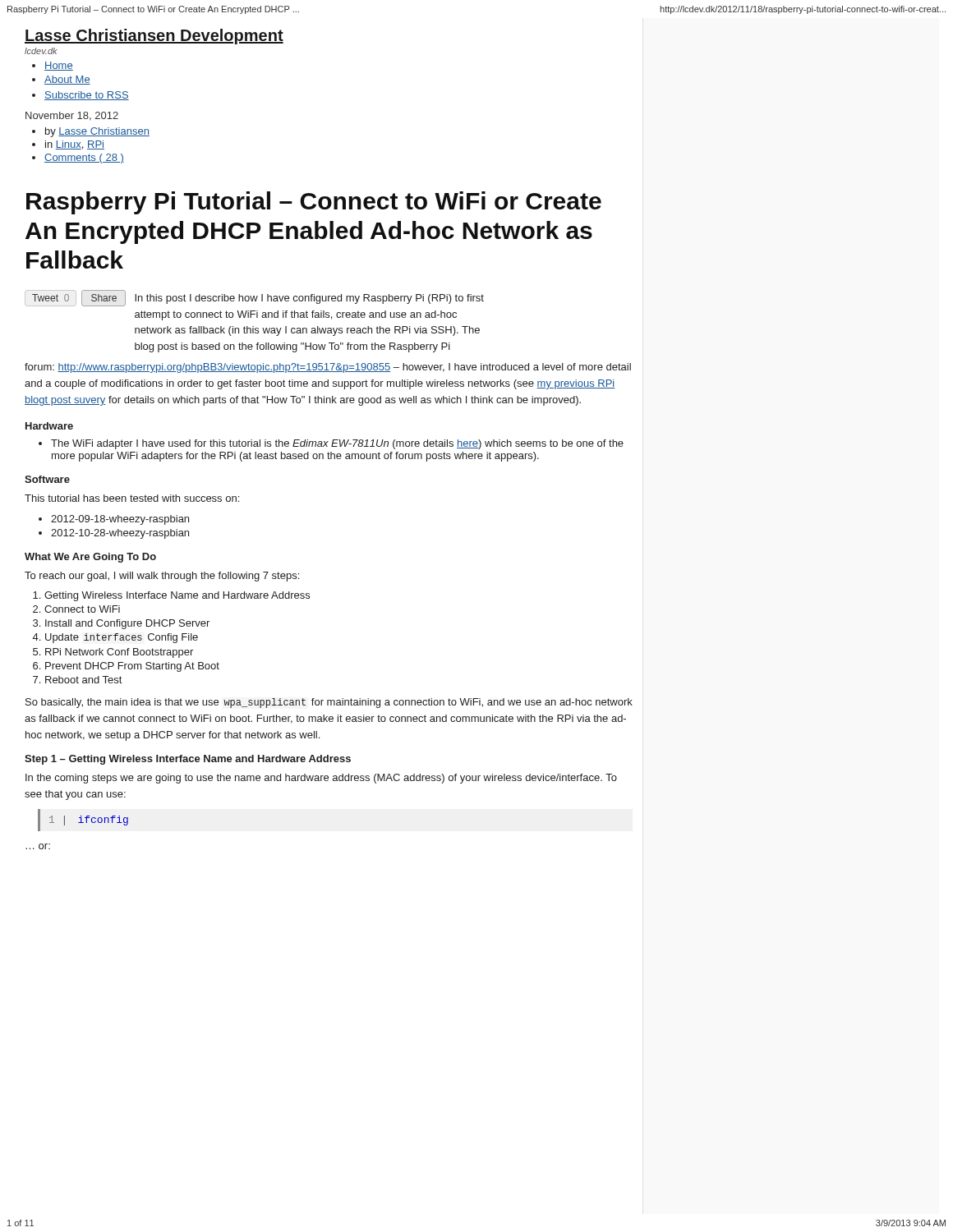Click the passage that begins "In this post I describe how I have"
Screen dimensions: 1232x953
[309, 322]
